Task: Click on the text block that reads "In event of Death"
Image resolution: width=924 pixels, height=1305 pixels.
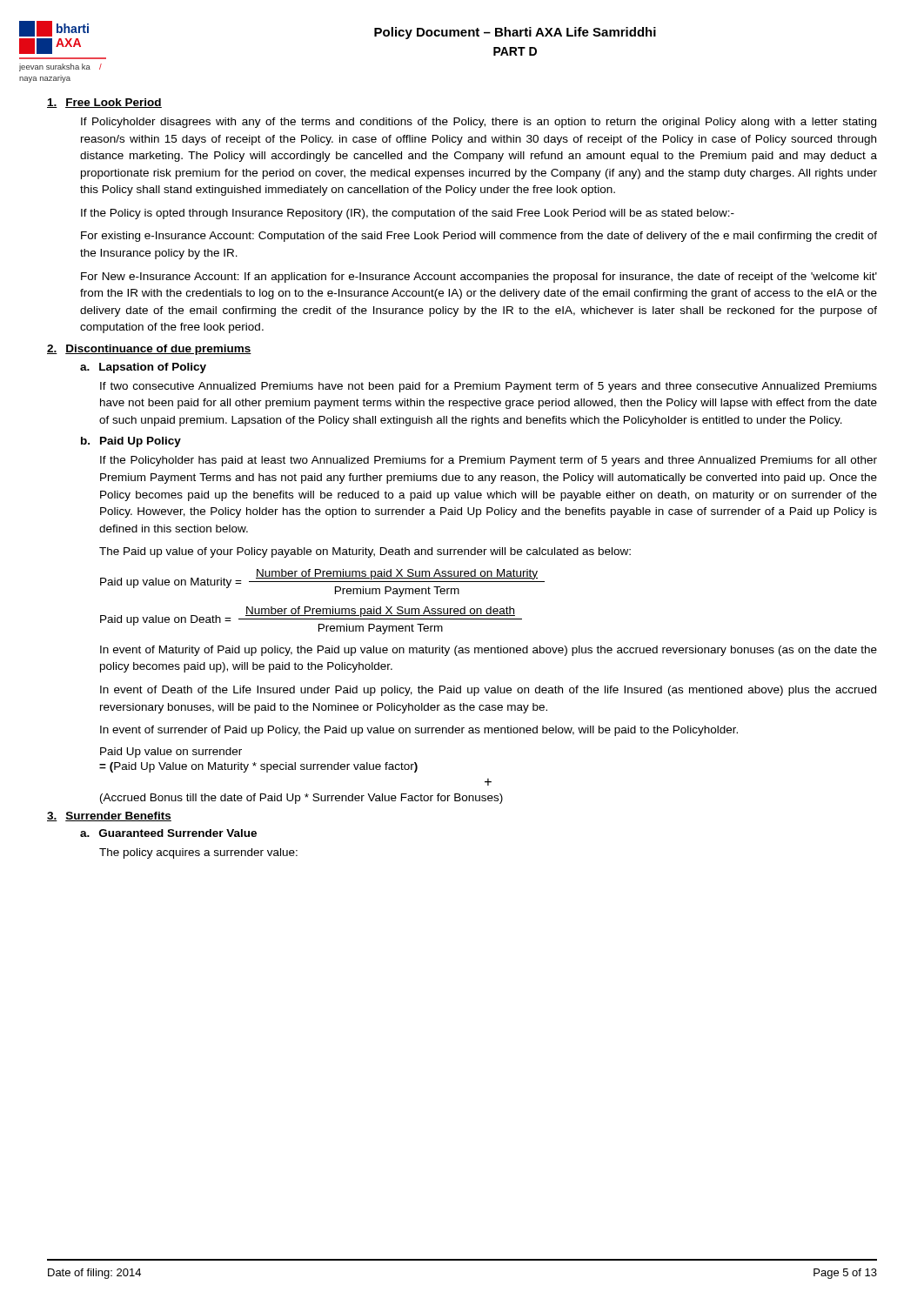Action: click(x=488, y=698)
